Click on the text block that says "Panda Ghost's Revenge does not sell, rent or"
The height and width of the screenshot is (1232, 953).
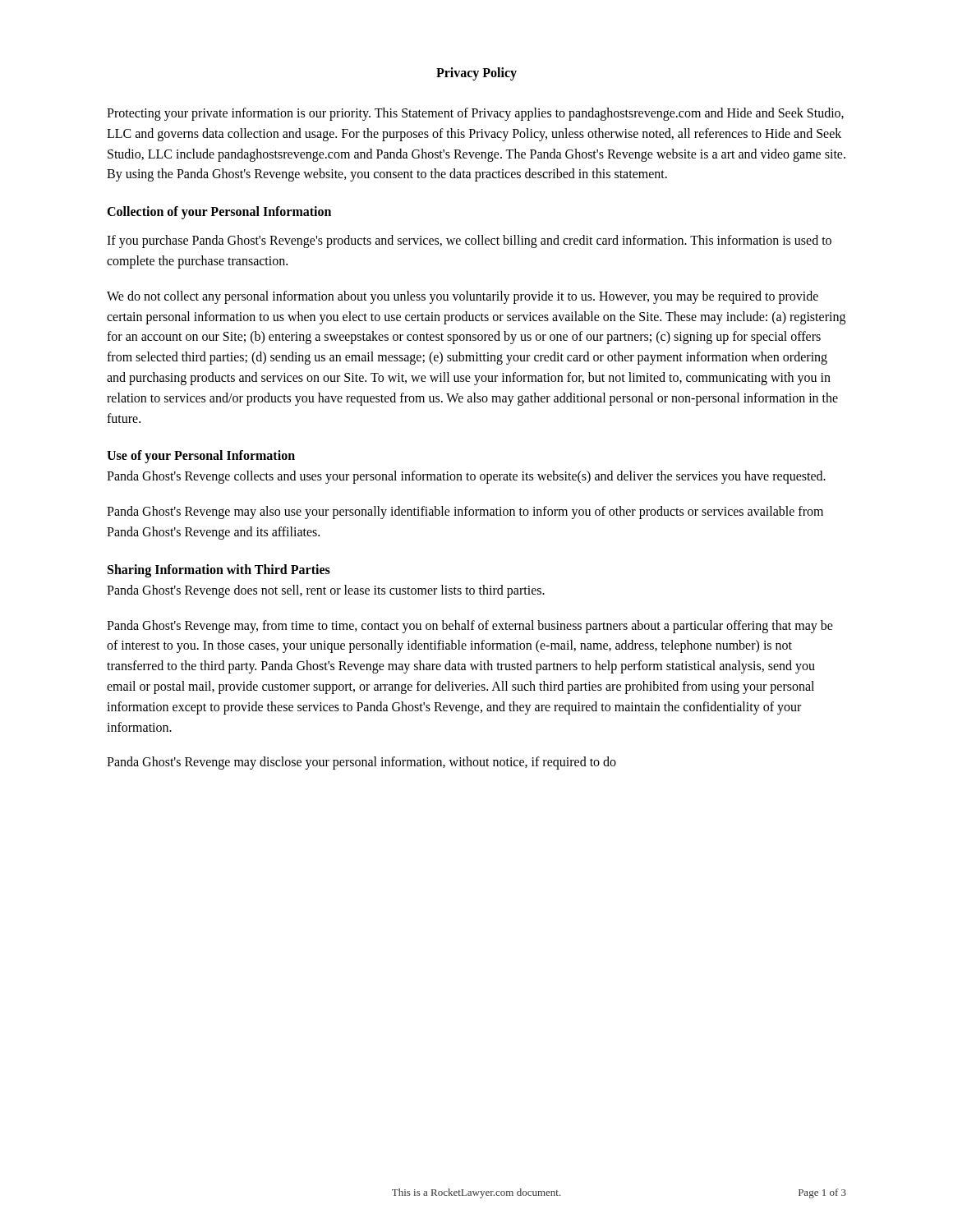326,590
